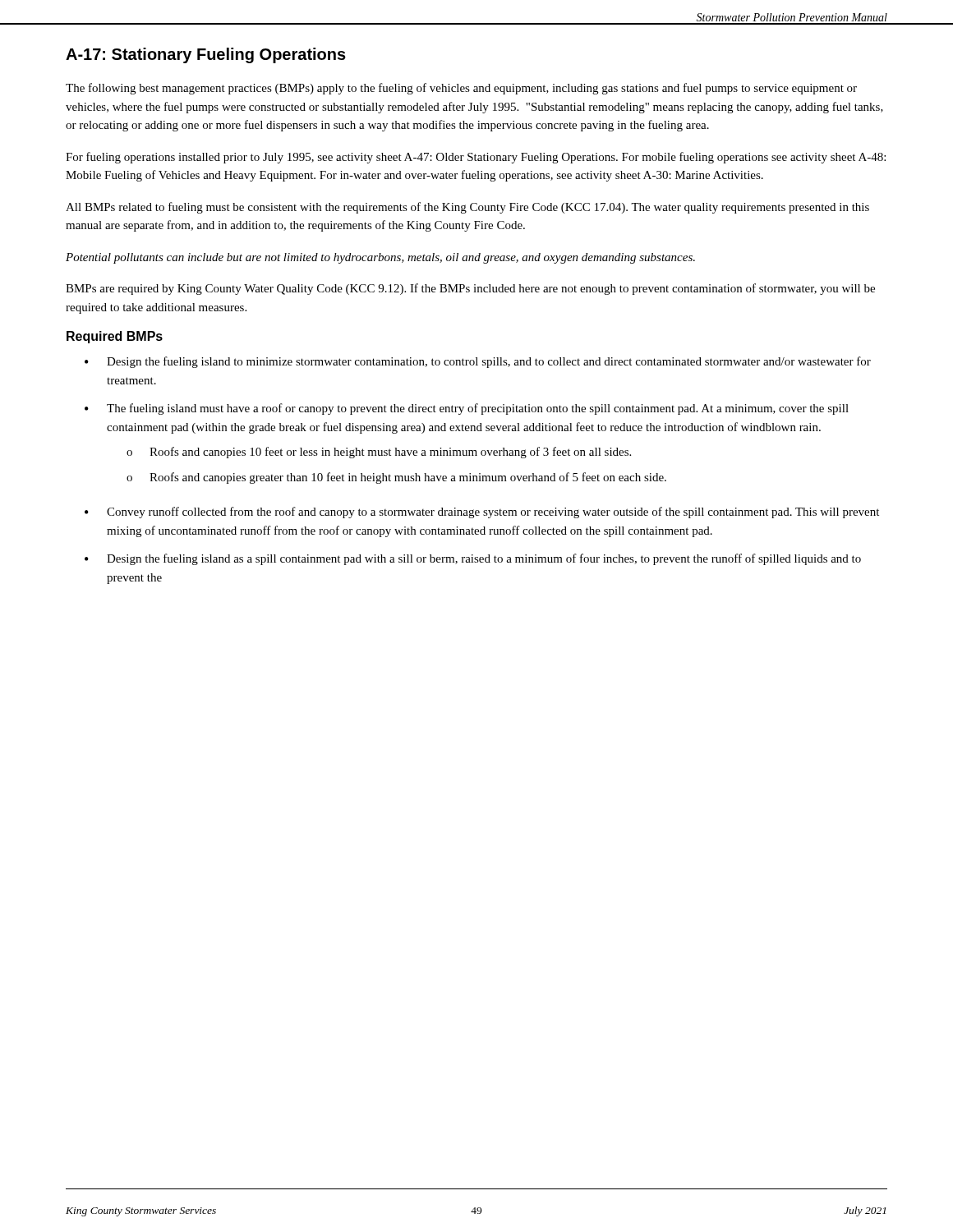953x1232 pixels.
Task: Find "Required BMPs" on this page
Action: (x=114, y=336)
